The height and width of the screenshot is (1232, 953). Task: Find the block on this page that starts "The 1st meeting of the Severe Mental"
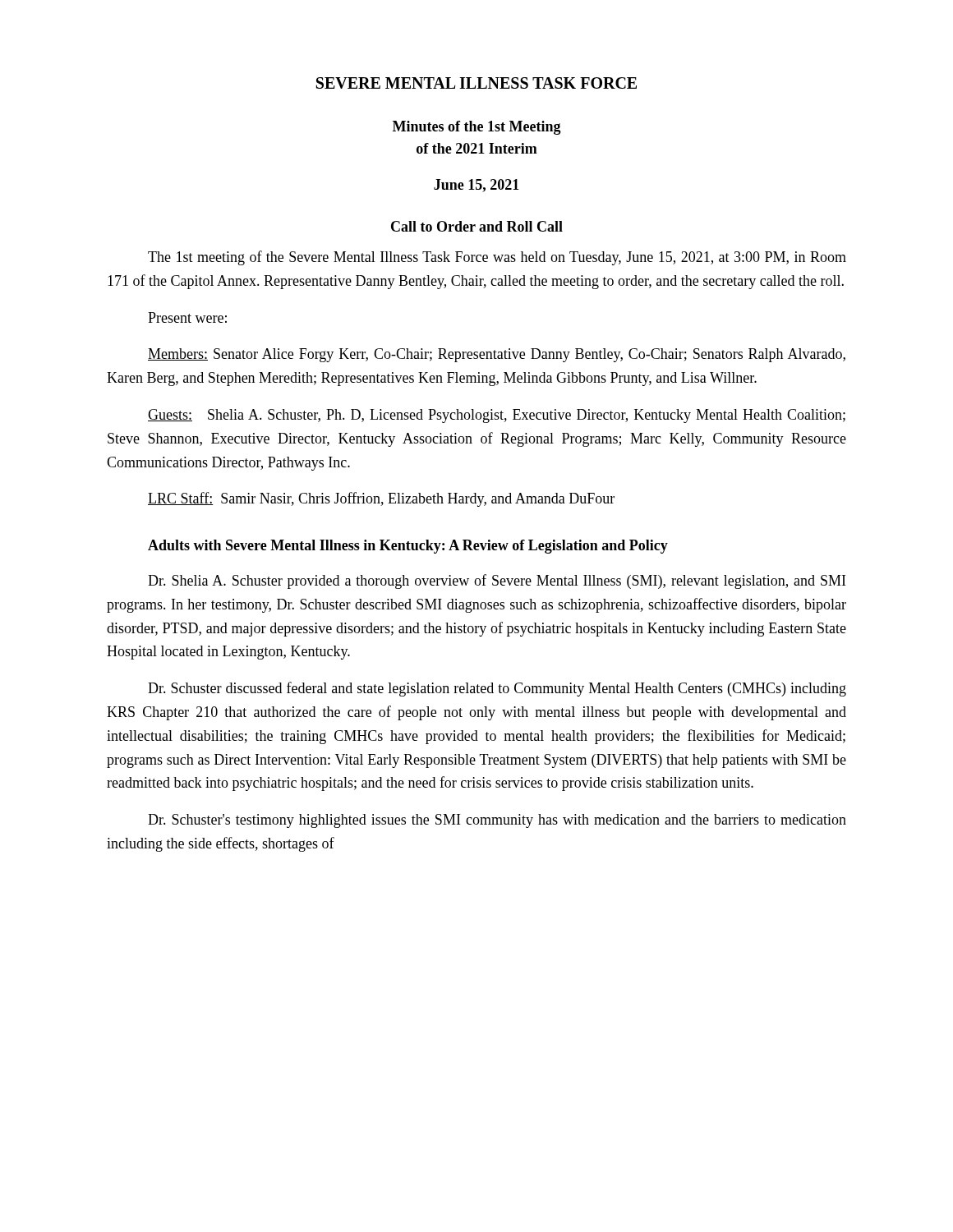pos(476,269)
